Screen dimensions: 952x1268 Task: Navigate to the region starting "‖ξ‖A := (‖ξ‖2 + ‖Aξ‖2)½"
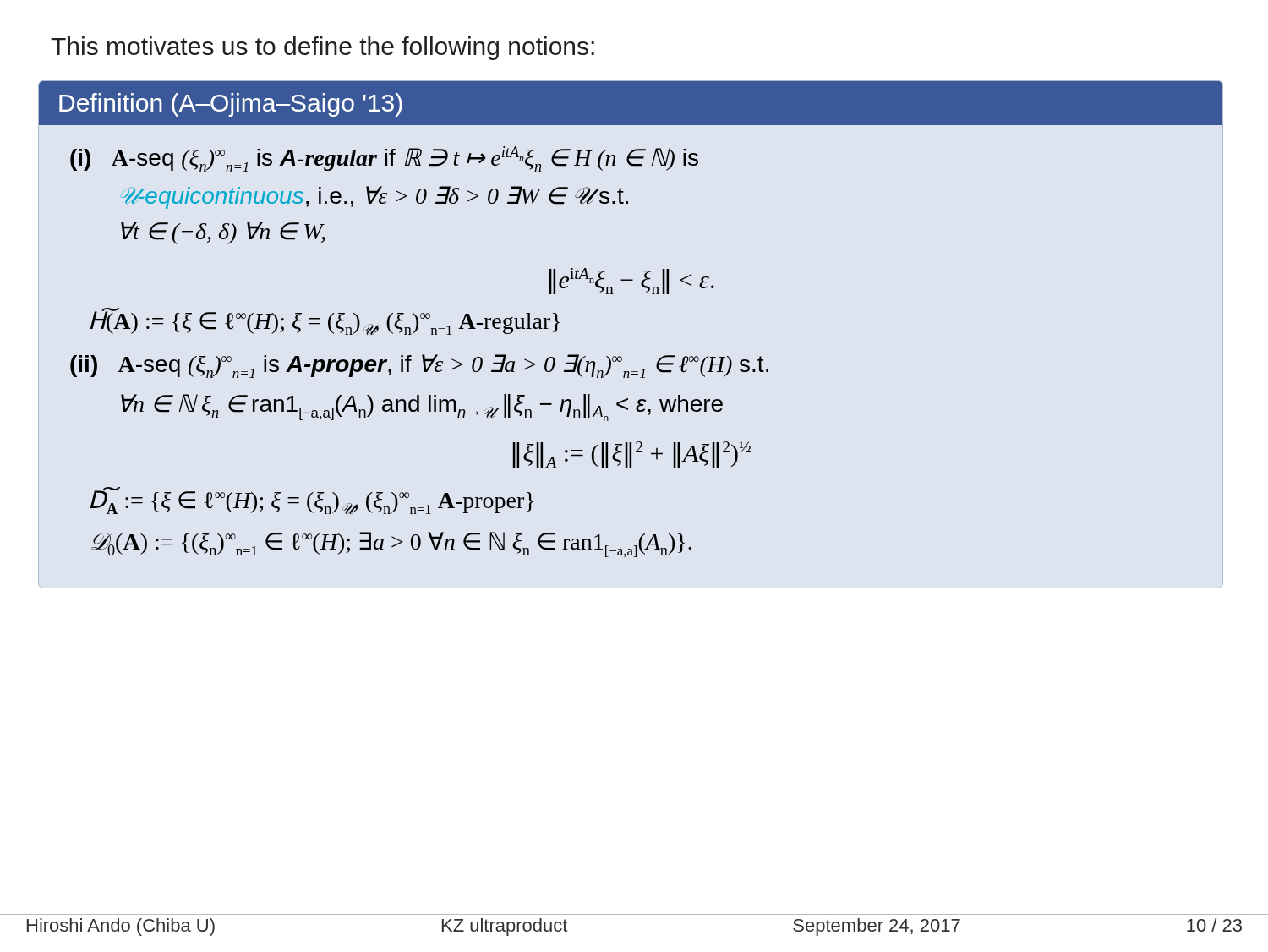pyautogui.click(x=631, y=454)
